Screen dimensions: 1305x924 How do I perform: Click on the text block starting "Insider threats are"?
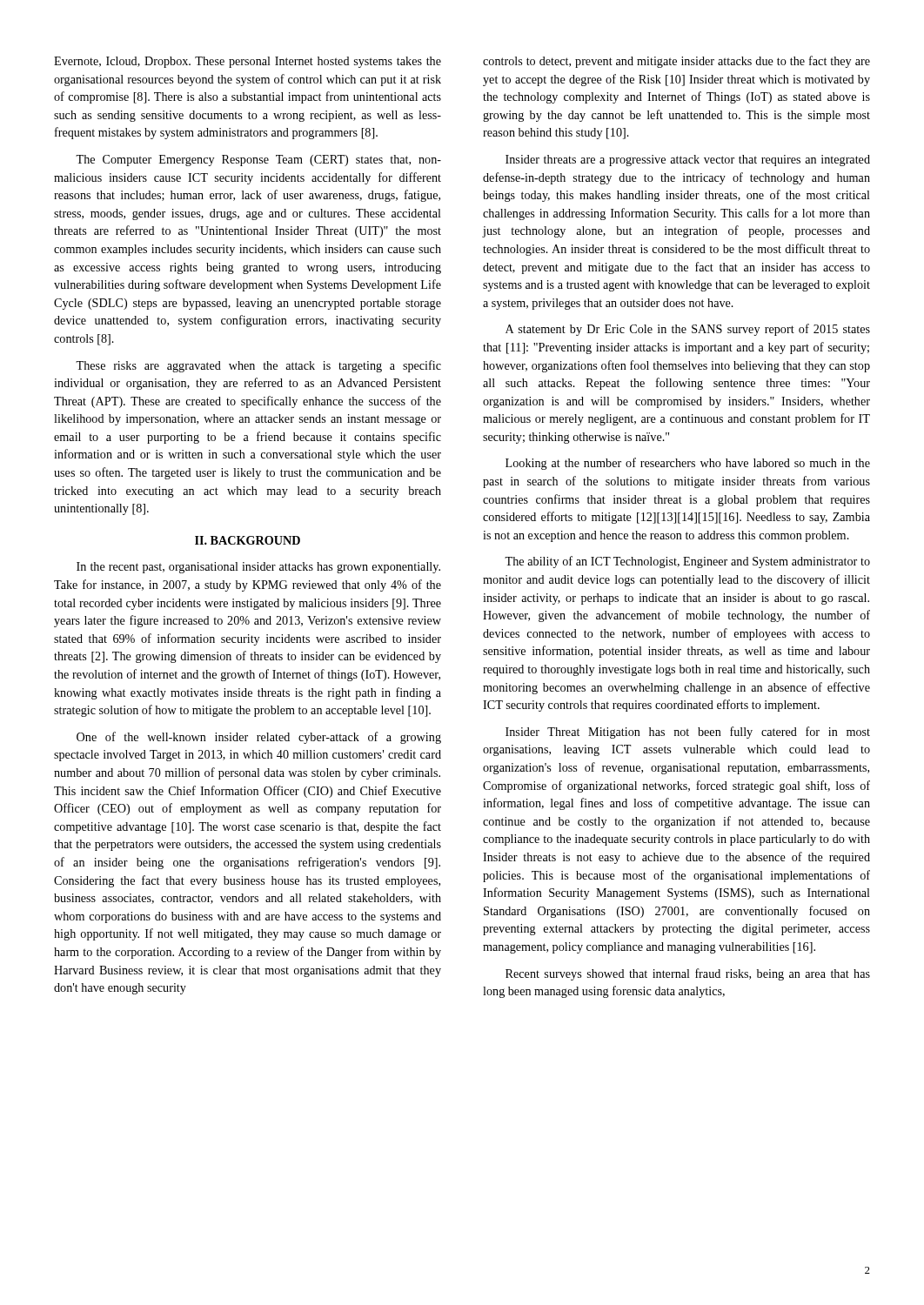(676, 231)
